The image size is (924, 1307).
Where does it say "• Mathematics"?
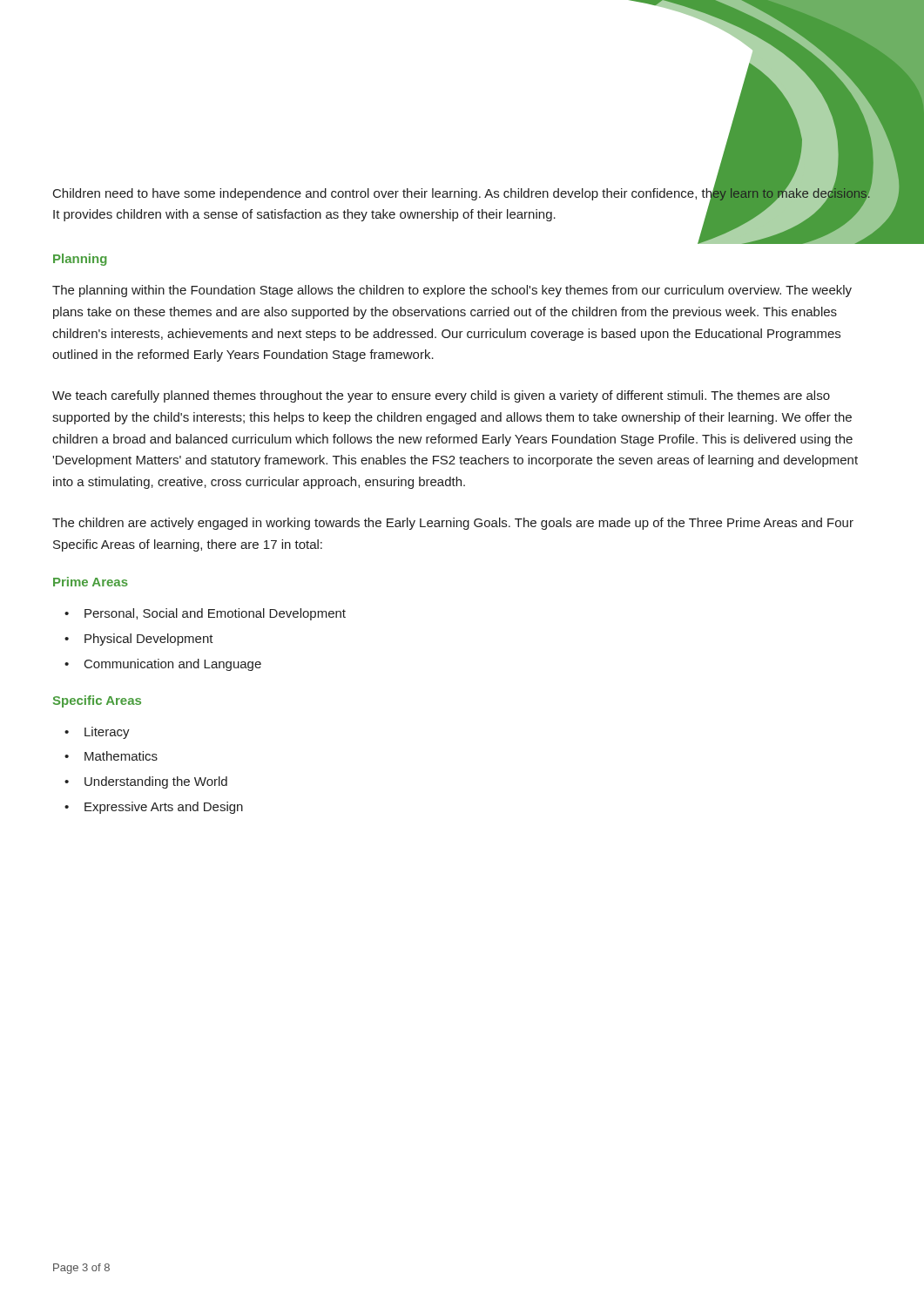coord(109,757)
